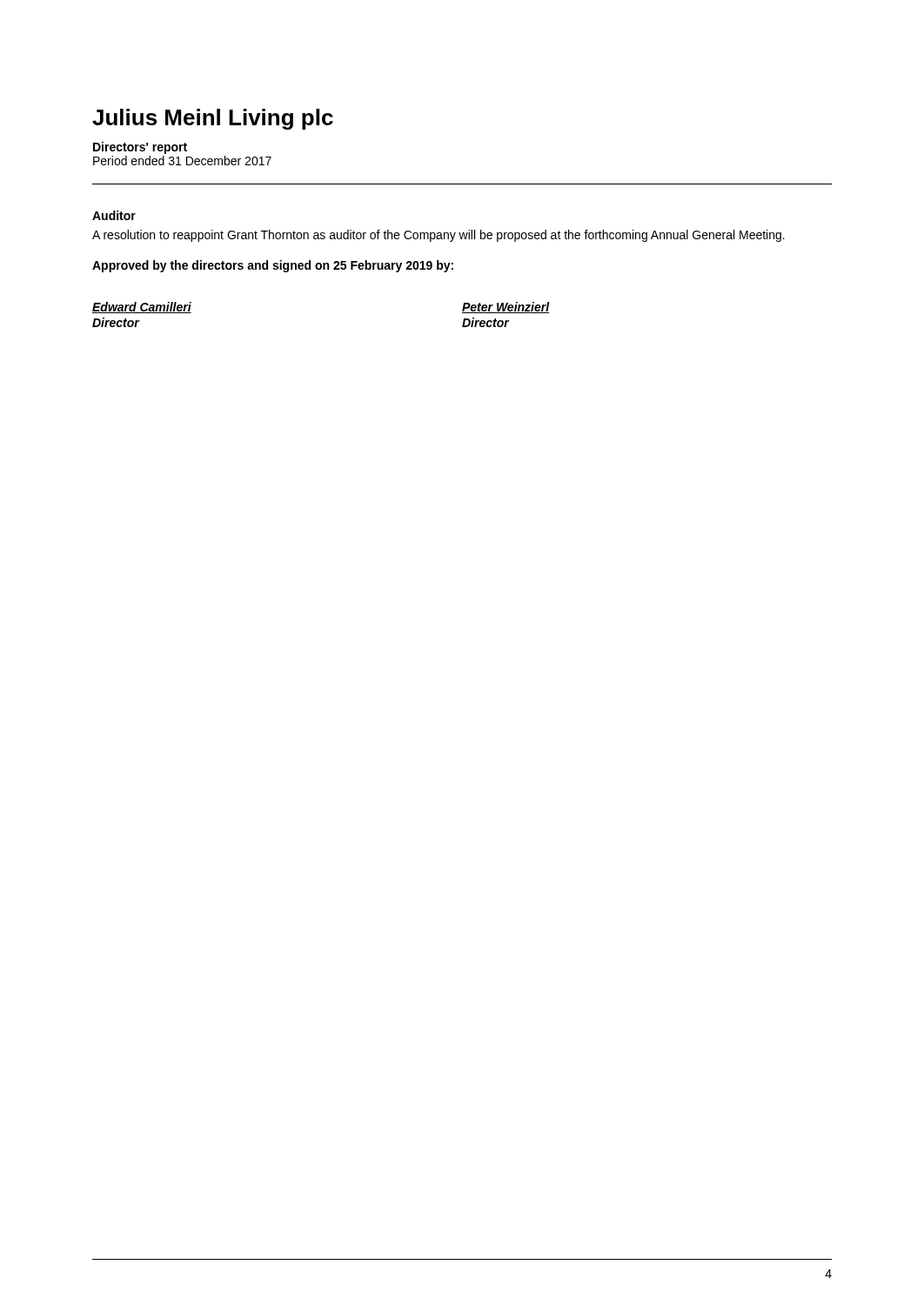The height and width of the screenshot is (1305, 924).
Task: Select the text with the text "Peter Weinzierl Director"
Action: coord(506,308)
